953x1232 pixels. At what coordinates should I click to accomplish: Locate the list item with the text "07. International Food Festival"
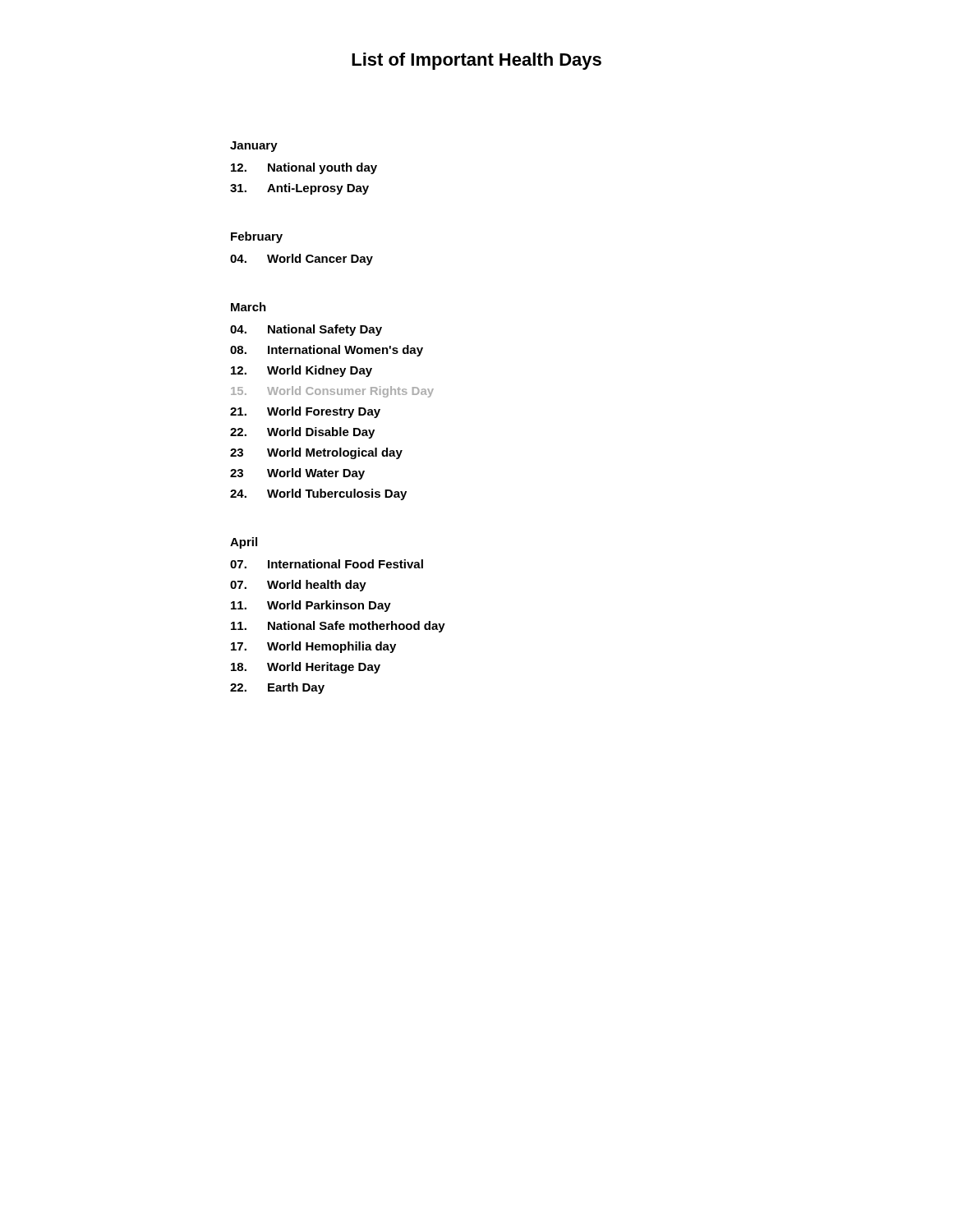point(327,564)
